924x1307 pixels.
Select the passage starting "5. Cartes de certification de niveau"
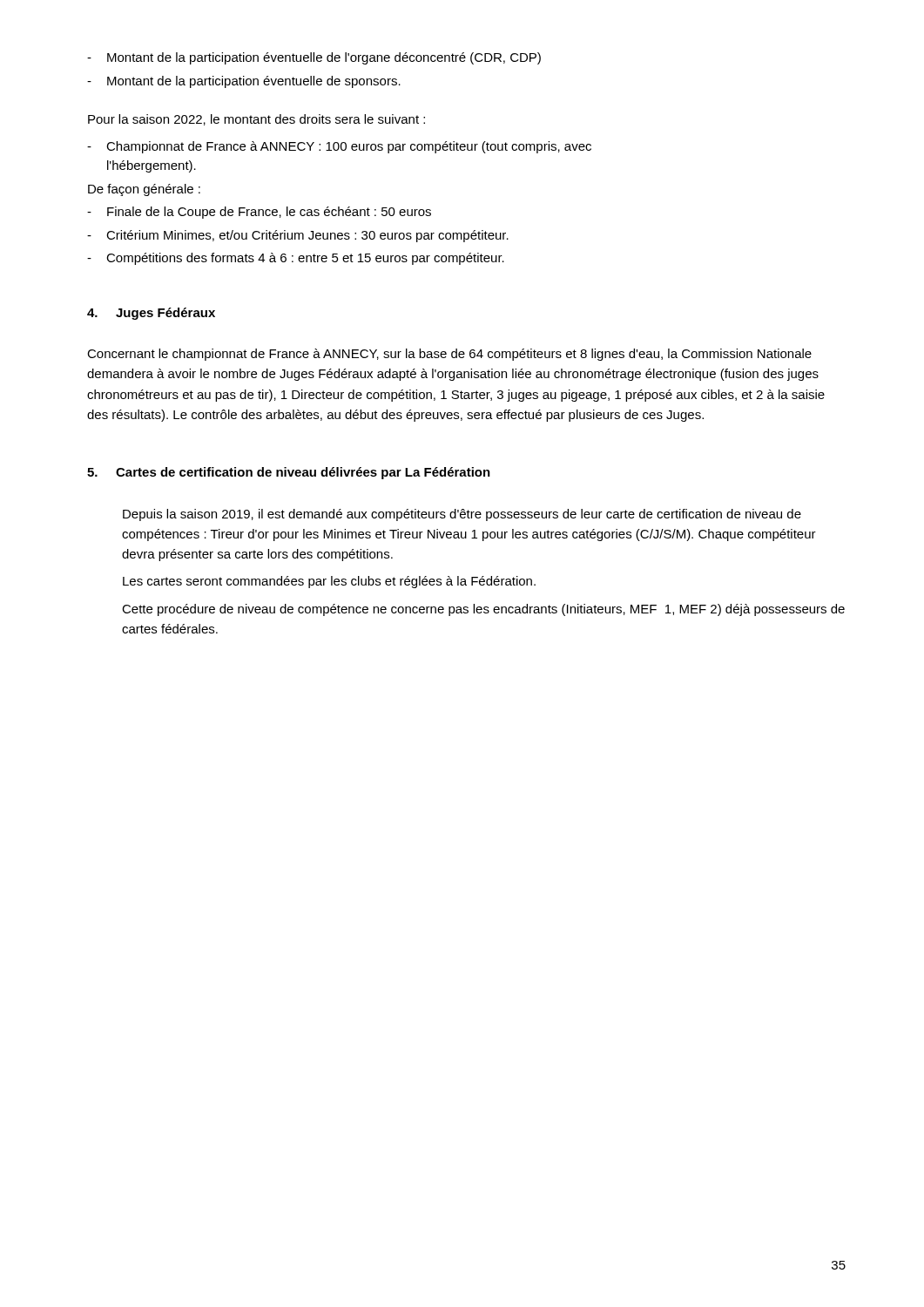coord(289,472)
